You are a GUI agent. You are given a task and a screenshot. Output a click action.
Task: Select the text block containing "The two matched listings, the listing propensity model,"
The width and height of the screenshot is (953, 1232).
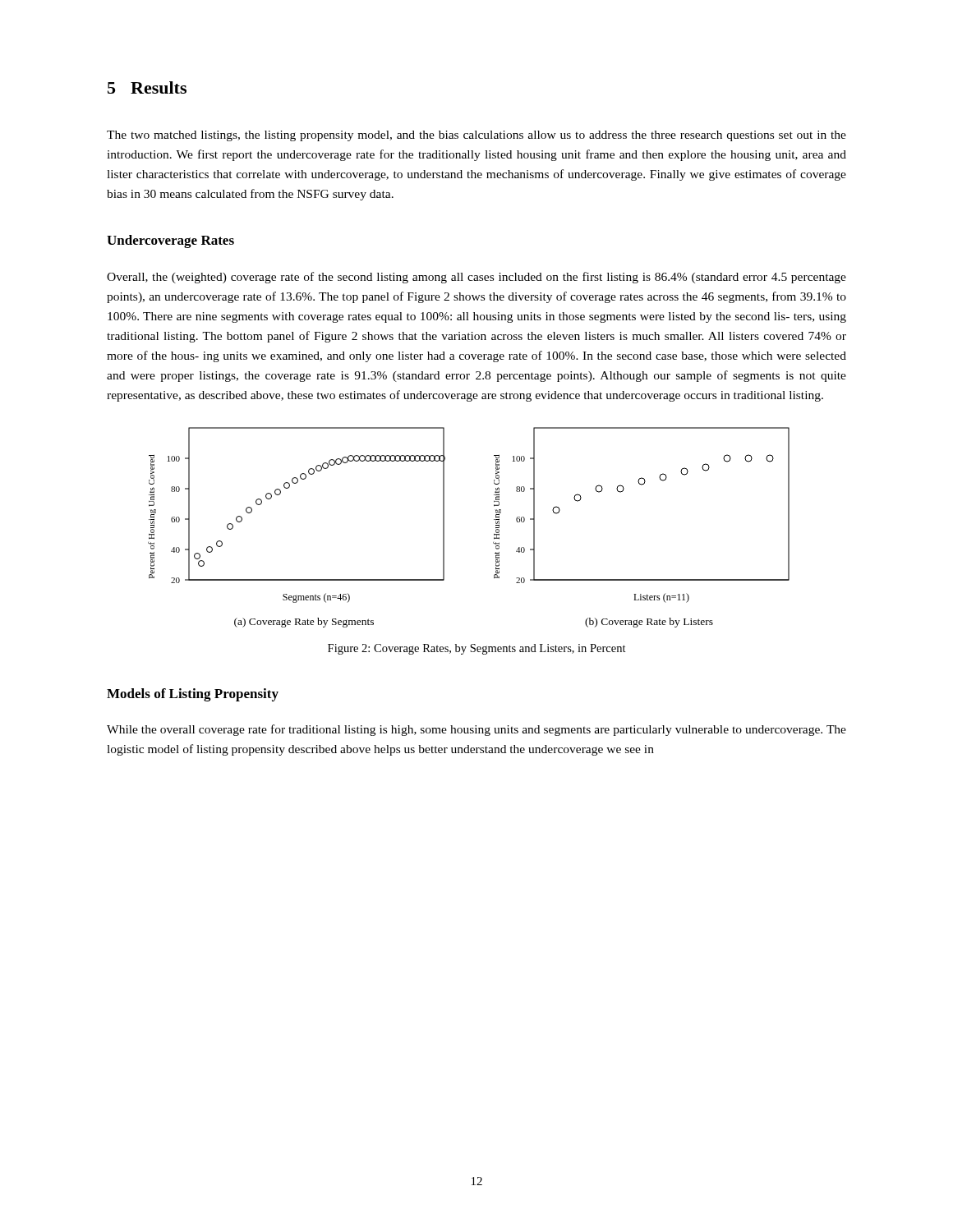476,164
